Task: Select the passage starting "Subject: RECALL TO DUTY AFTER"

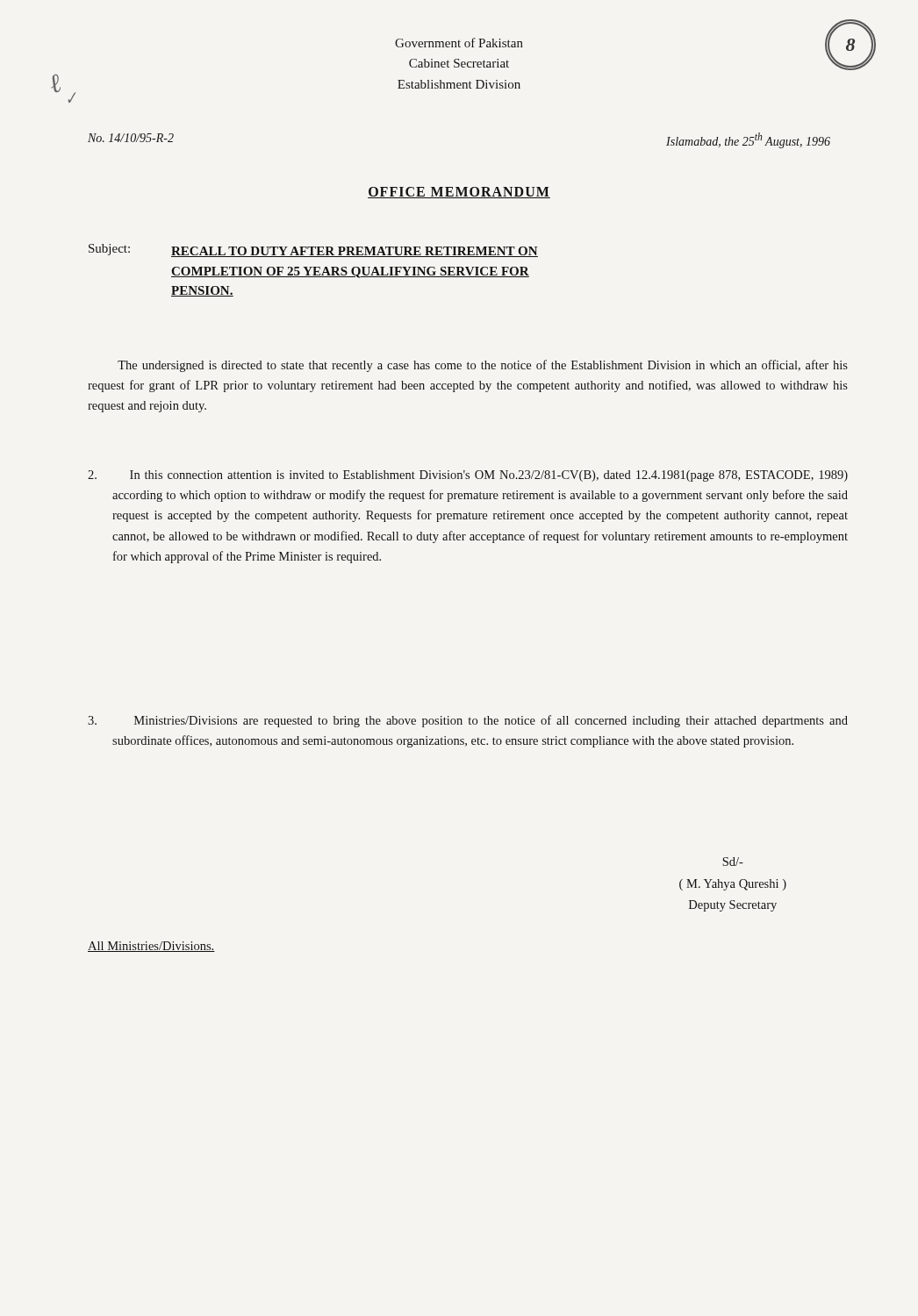Action: tap(468, 271)
